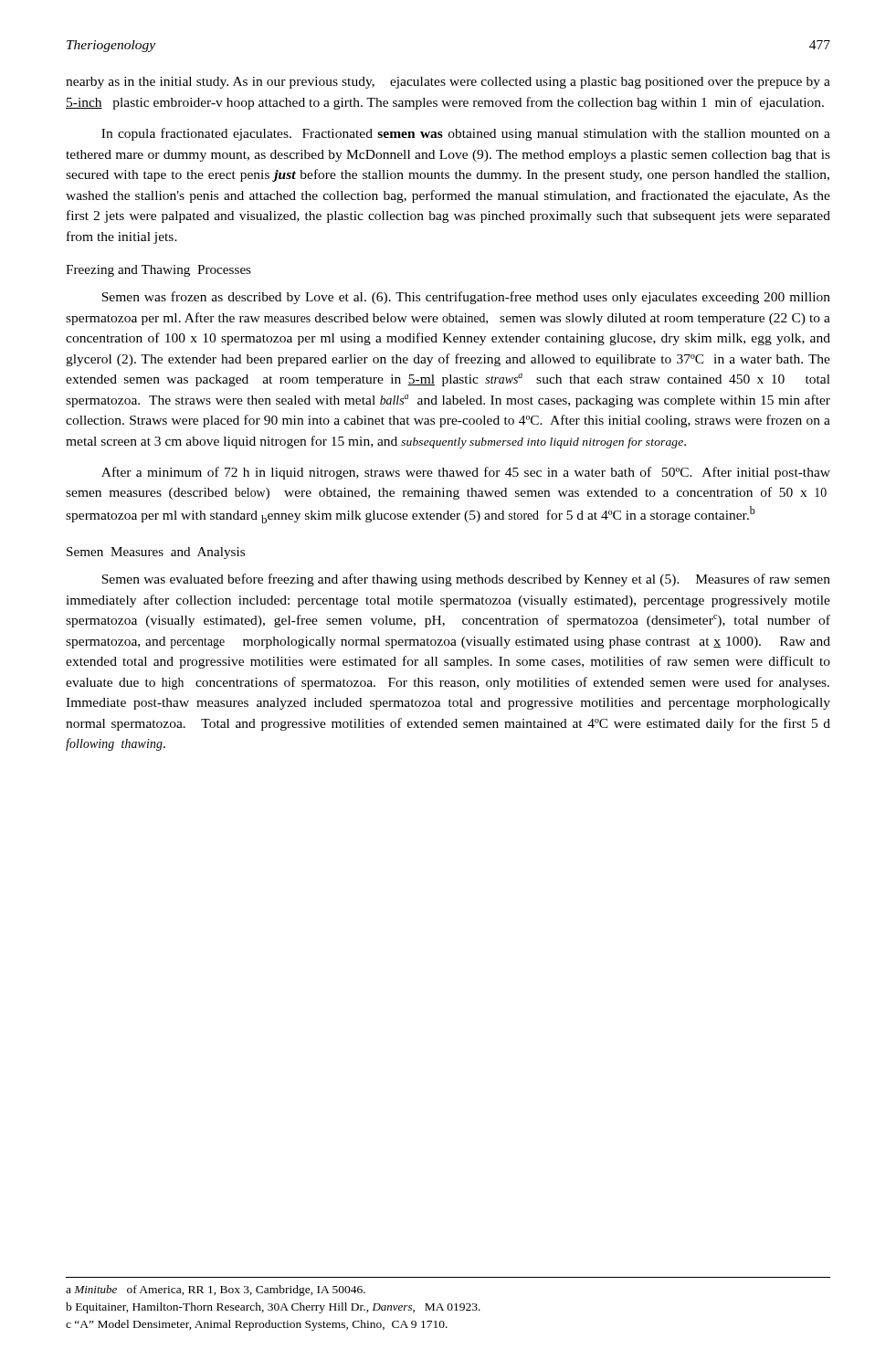Viewport: 896px width, 1370px height.
Task: Click the passage that begins "c “A” Model"
Action: coord(257,1324)
